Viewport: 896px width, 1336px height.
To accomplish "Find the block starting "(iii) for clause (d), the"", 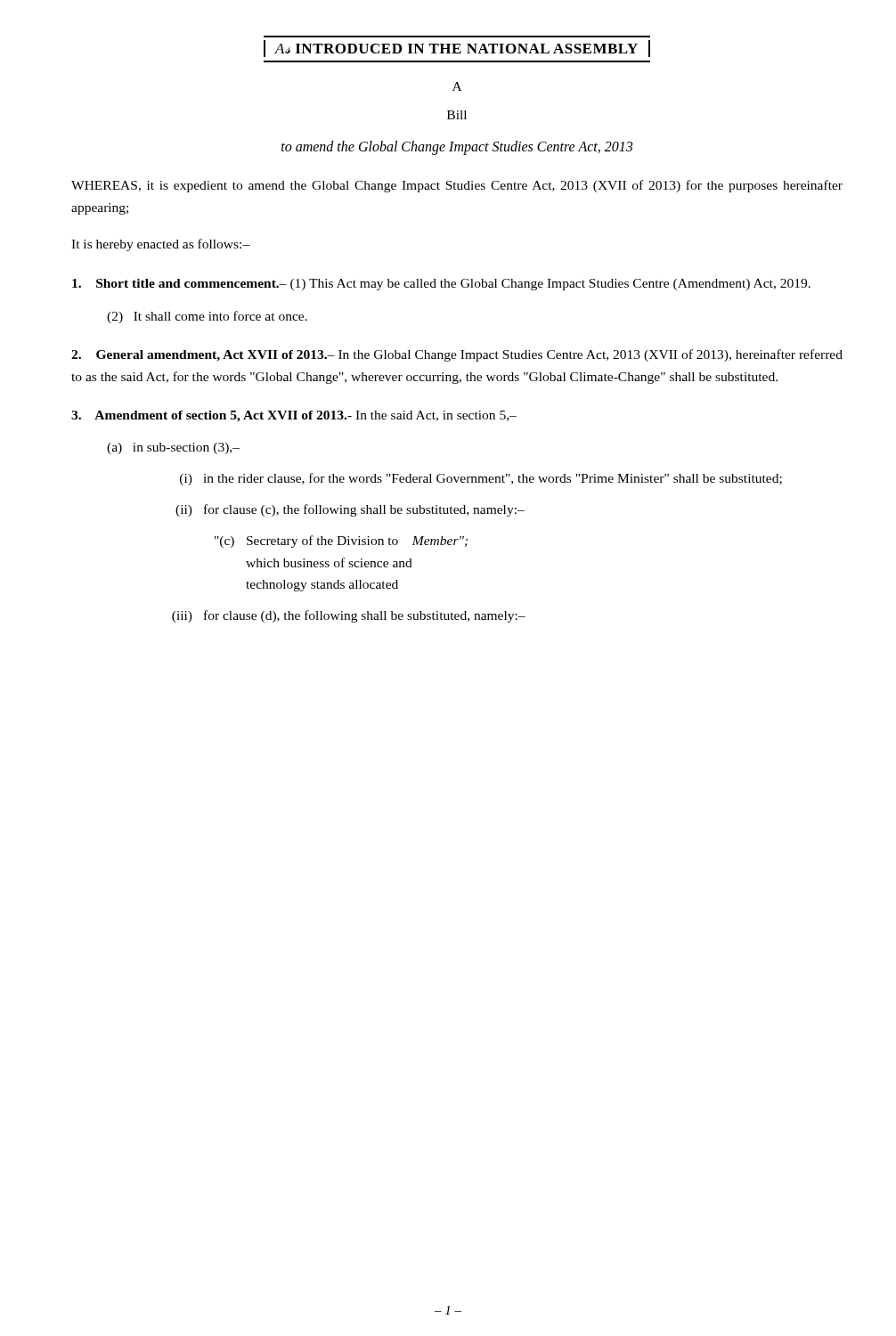I will pos(501,616).
